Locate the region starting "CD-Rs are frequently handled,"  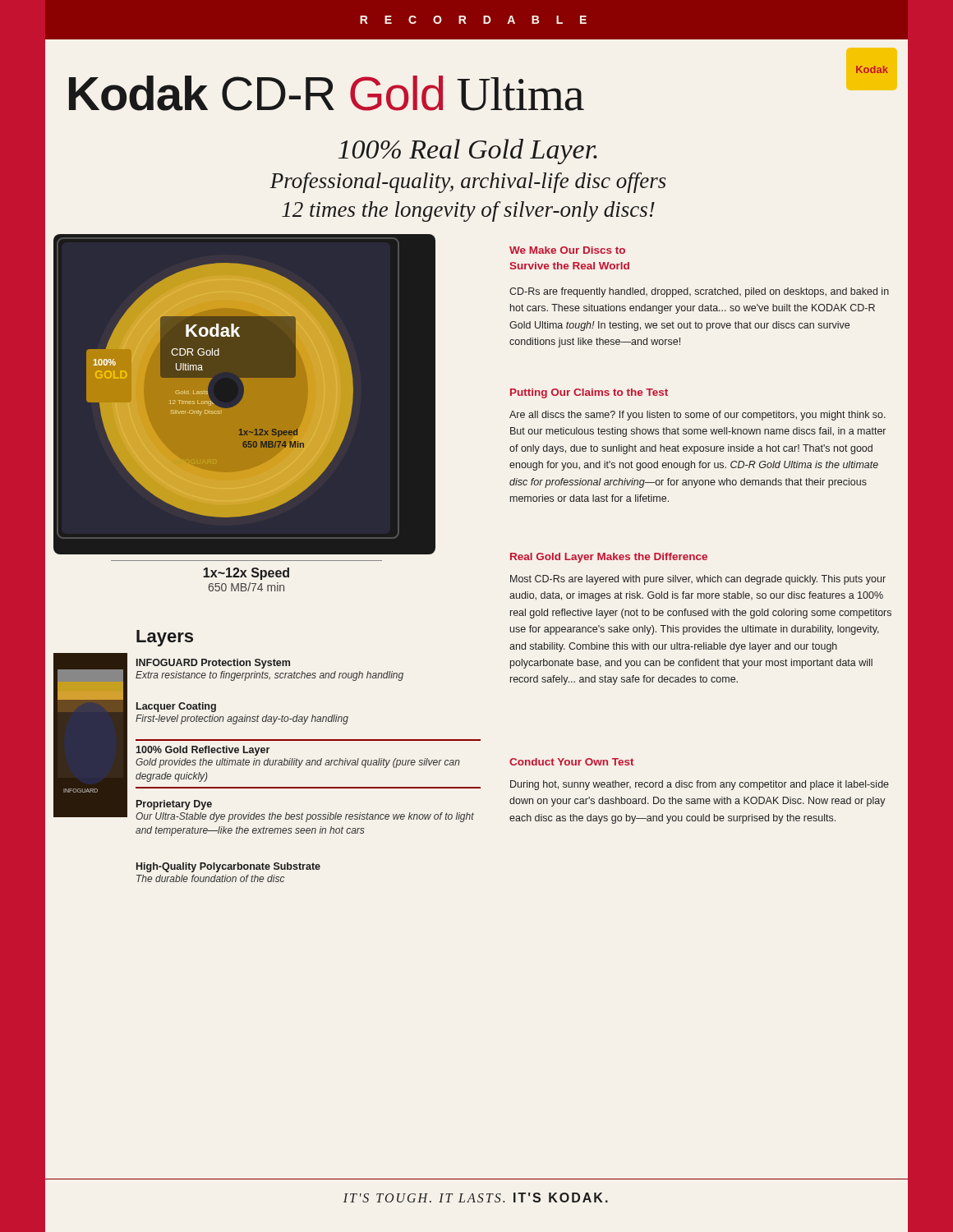699,317
